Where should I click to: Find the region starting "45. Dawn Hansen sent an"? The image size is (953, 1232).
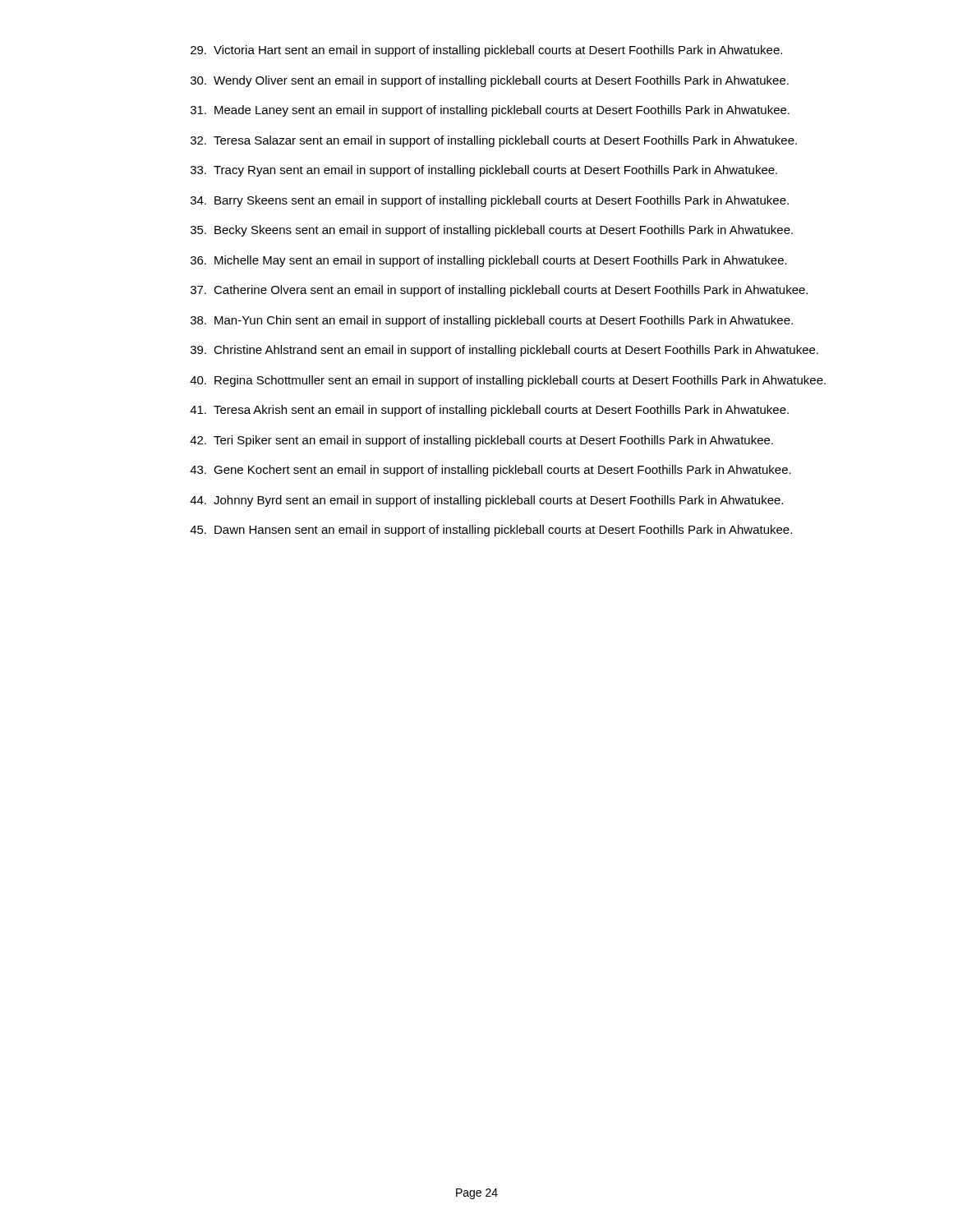coord(518,530)
